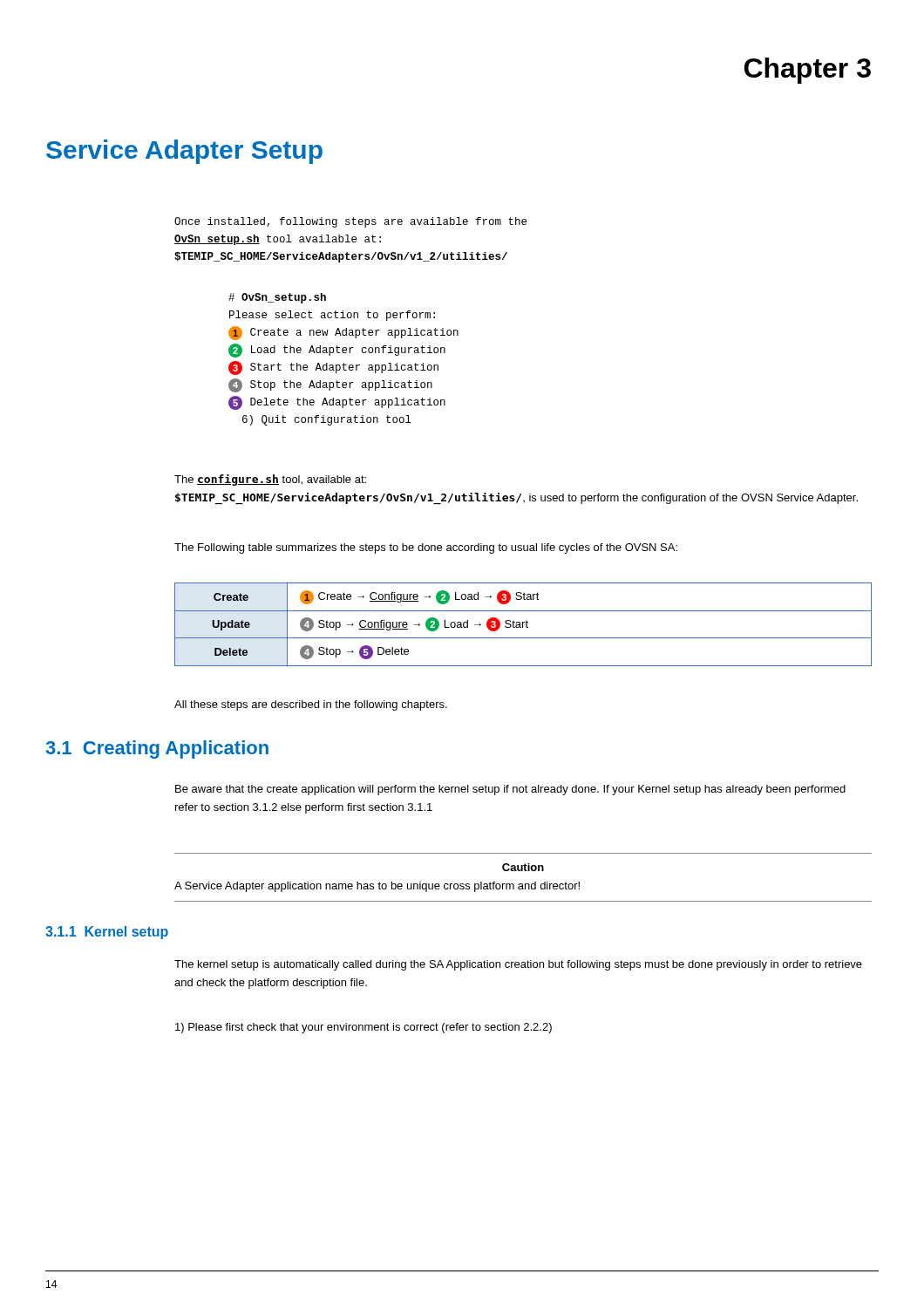Click where it says "3.1.1 Kernel setup"
Viewport: 924px width, 1308px height.
coord(107,932)
